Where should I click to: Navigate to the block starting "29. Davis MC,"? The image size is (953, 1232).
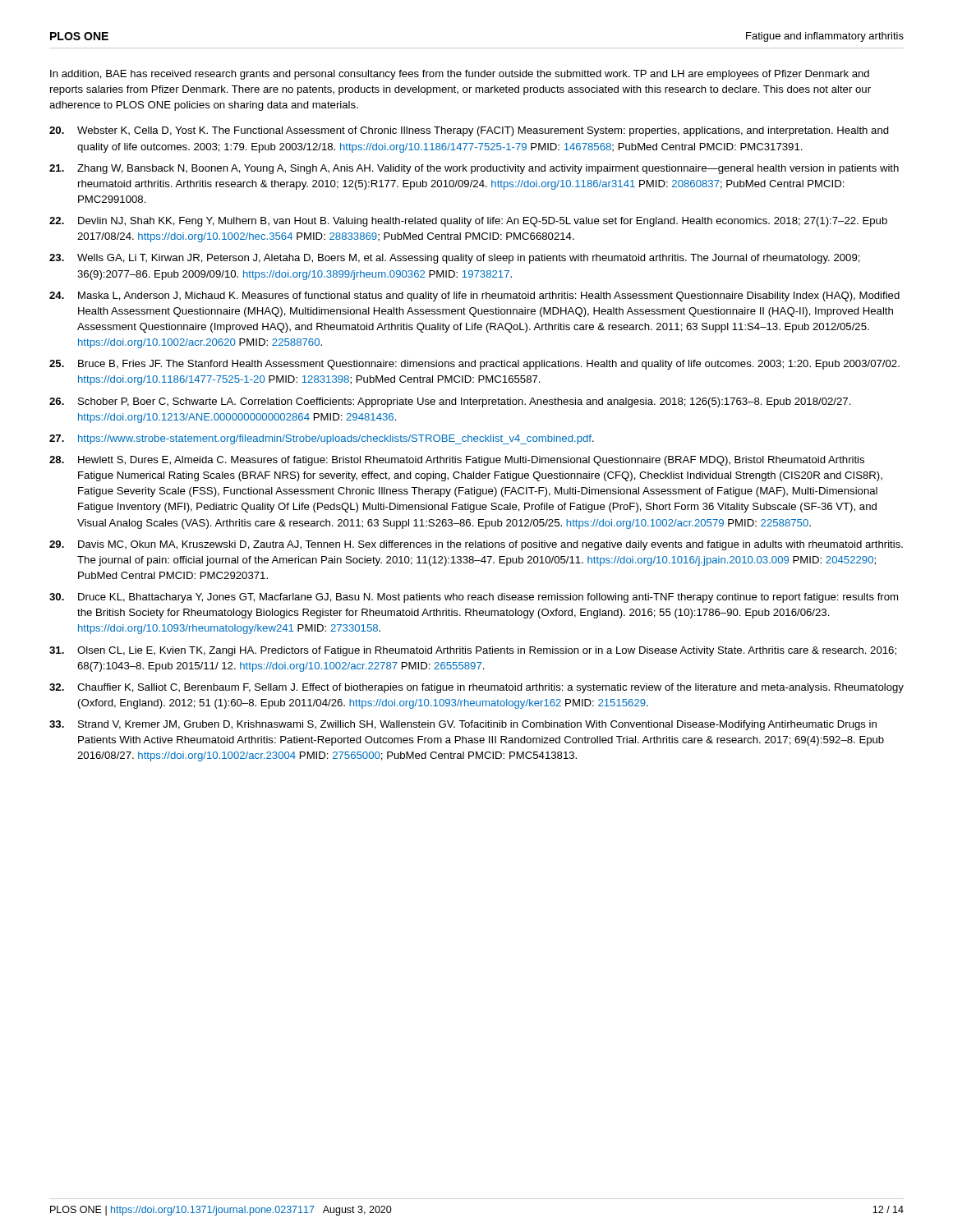click(x=476, y=560)
